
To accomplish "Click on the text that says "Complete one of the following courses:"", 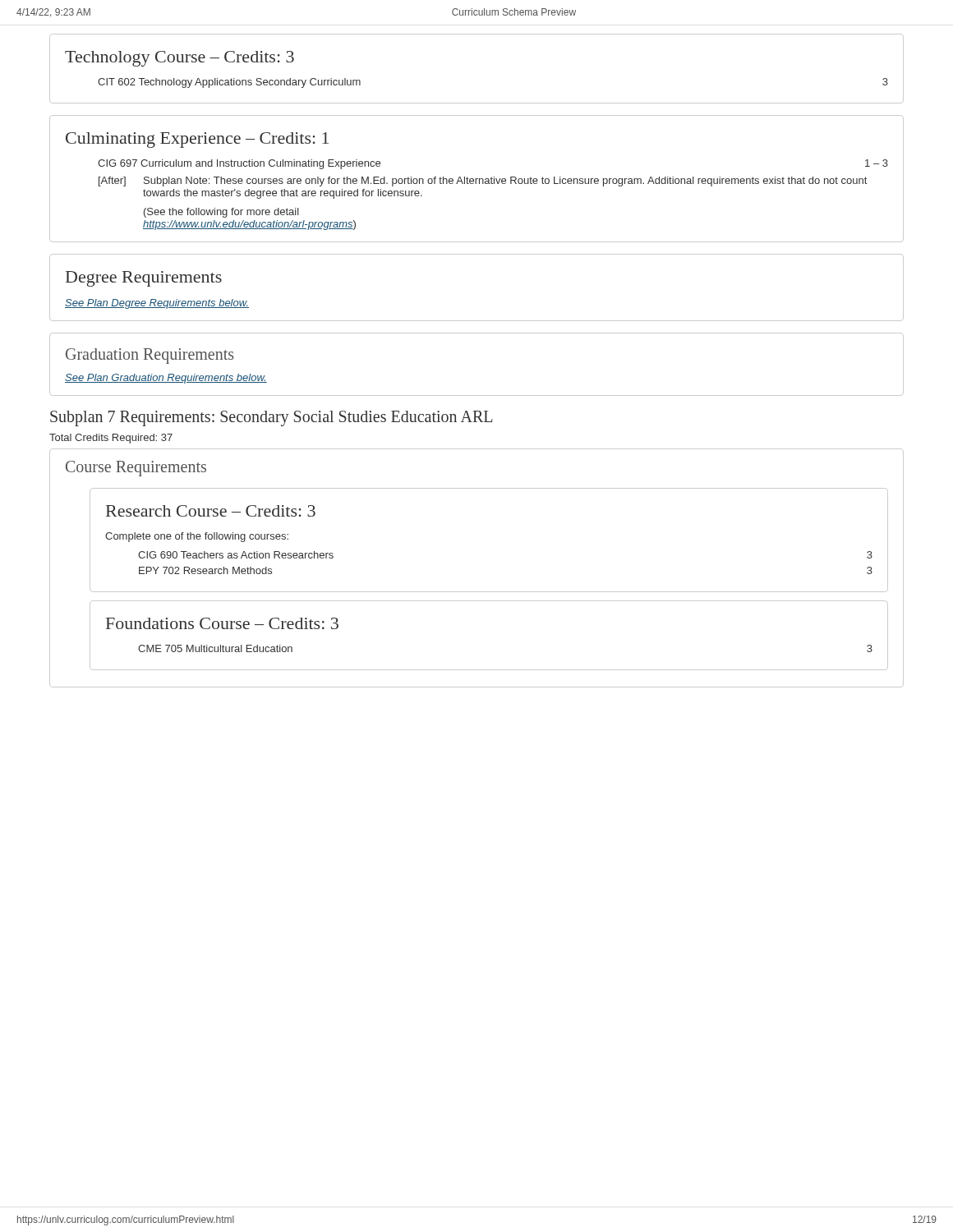I will 197,536.
